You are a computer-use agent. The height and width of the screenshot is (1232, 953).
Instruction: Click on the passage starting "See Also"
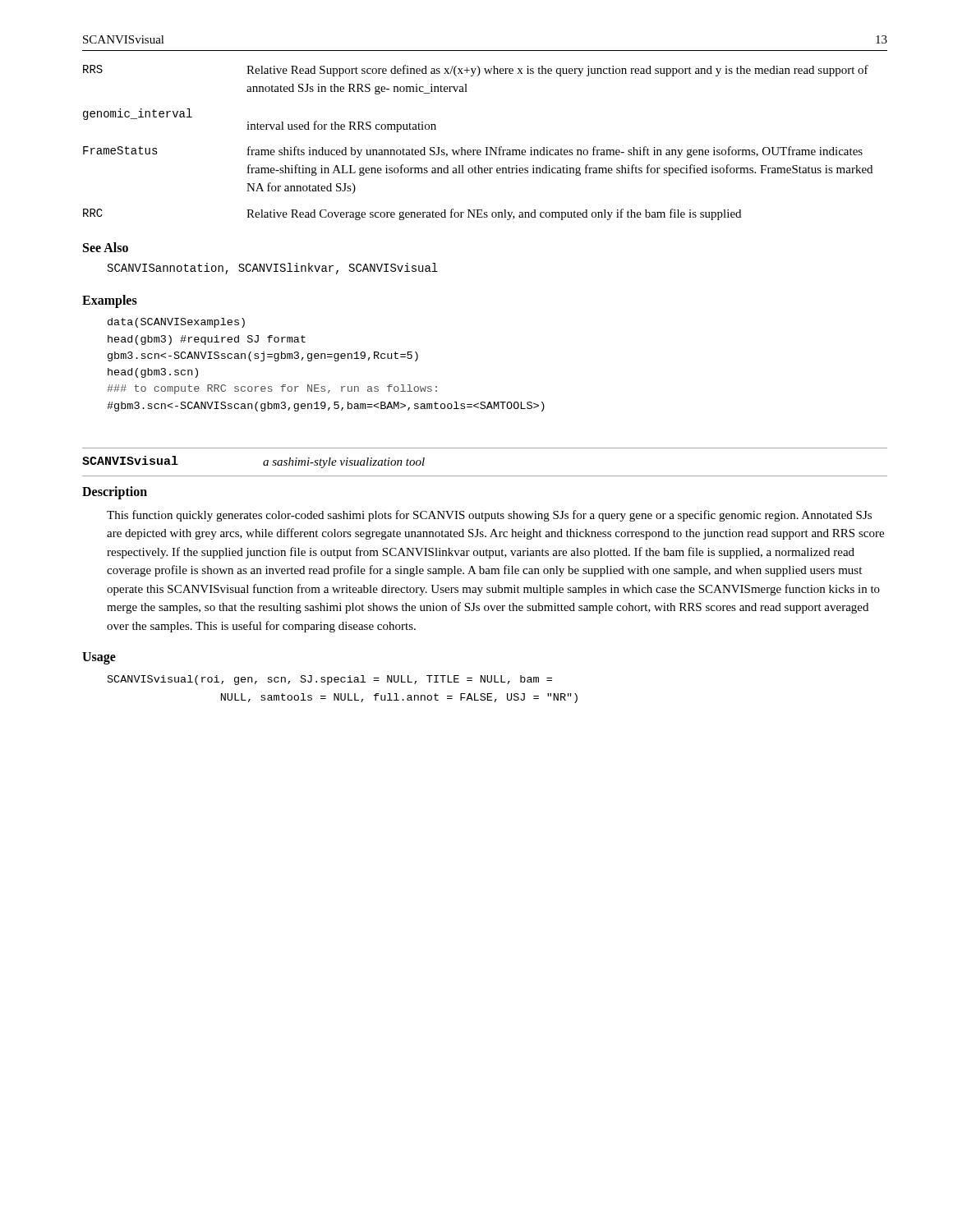105,248
